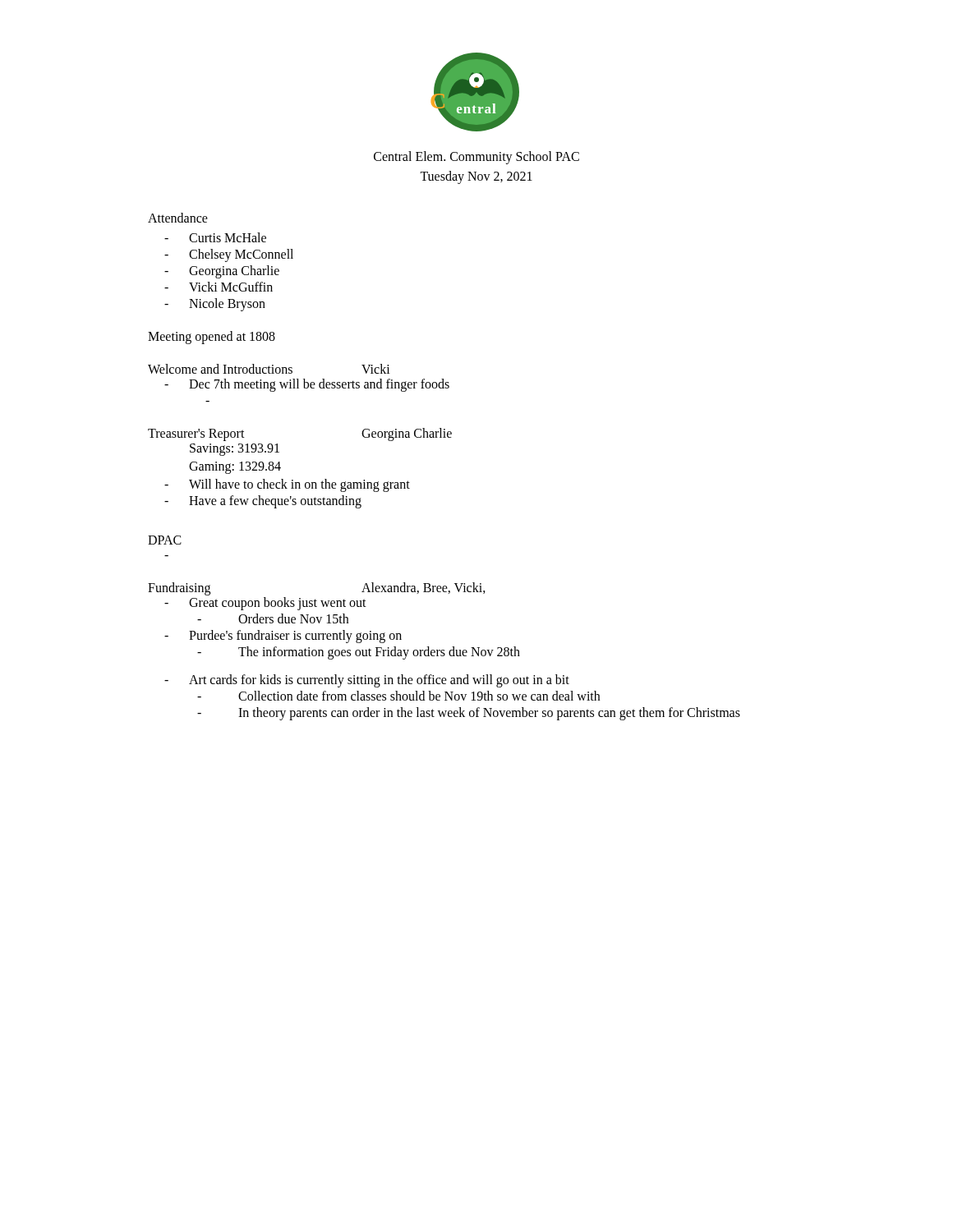Locate the list item that reads "-Purdee's fundraiser is currently going"
Image resolution: width=953 pixels, height=1232 pixels.
click(275, 636)
